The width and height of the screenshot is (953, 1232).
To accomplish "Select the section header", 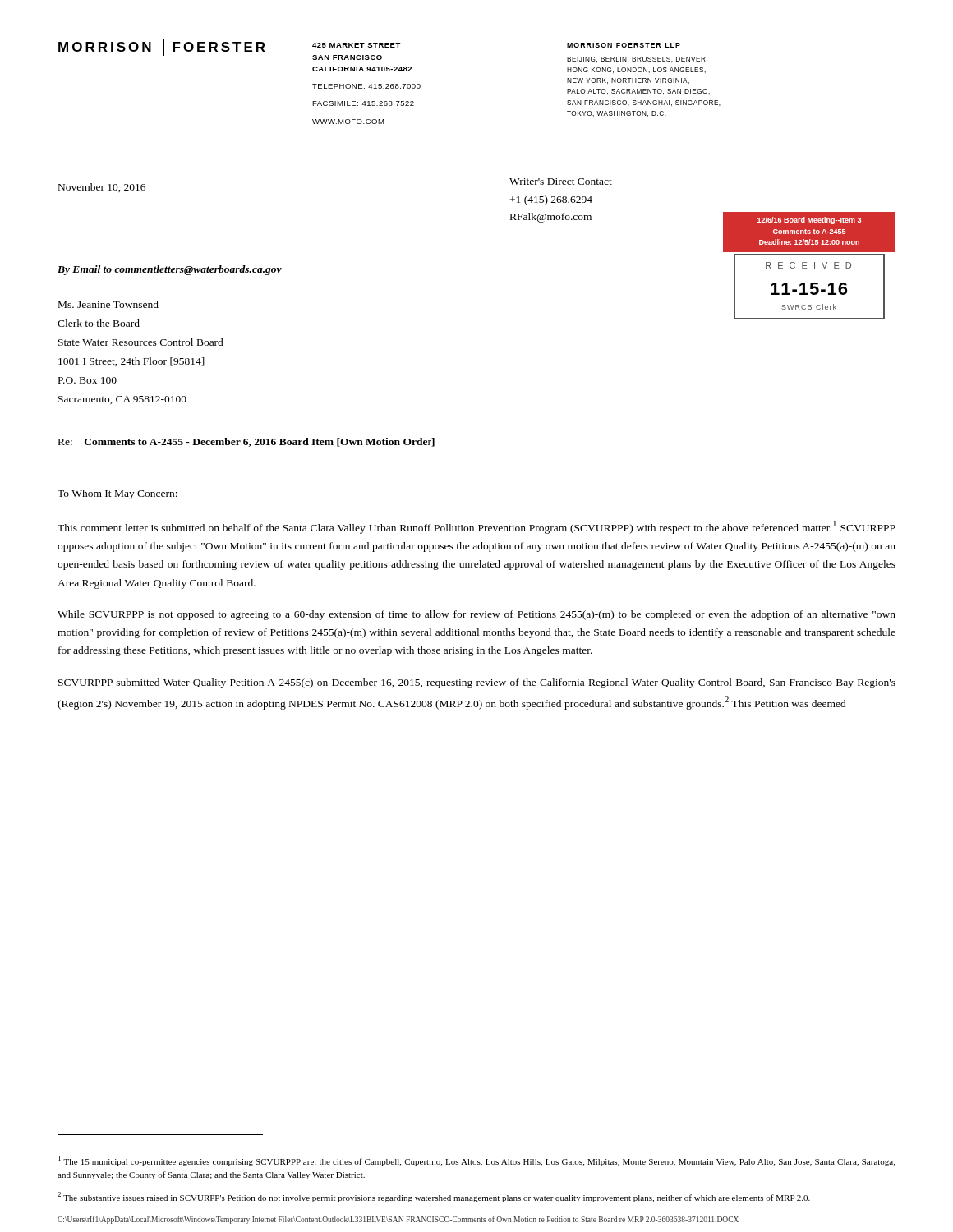I will 246,441.
